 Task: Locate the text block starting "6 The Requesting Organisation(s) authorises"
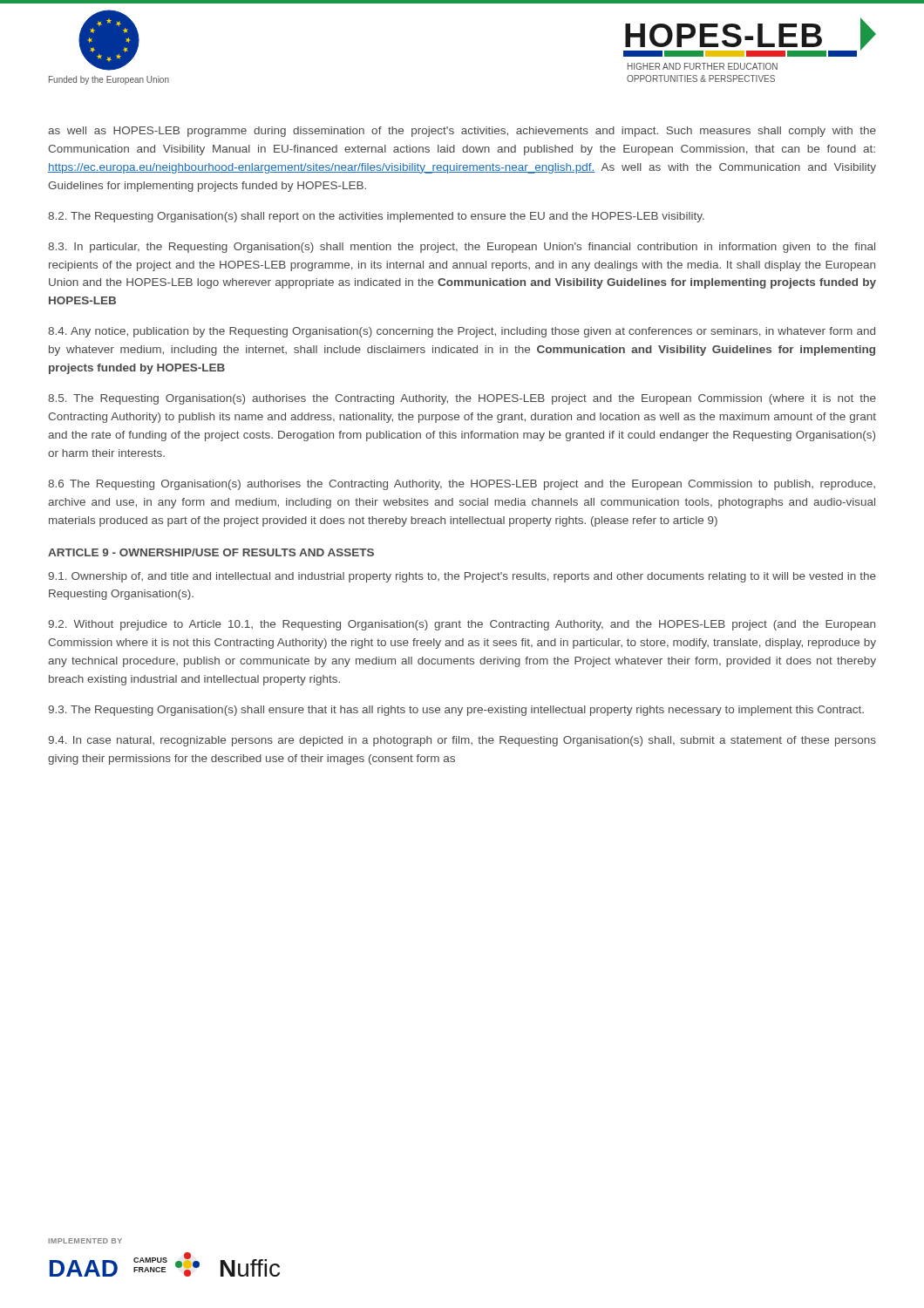[x=462, y=502]
